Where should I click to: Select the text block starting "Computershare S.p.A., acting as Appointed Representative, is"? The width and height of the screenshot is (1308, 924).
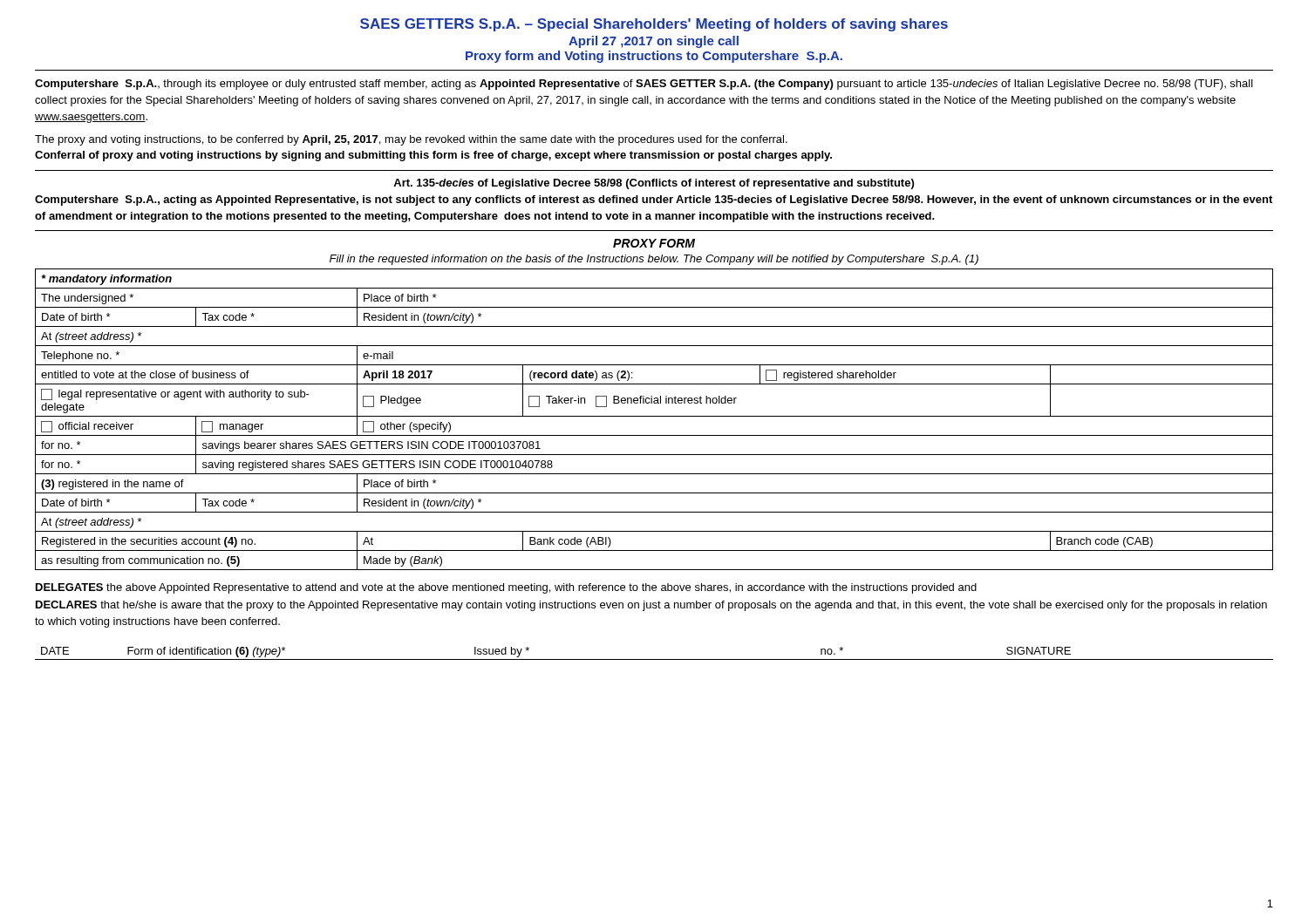click(654, 208)
